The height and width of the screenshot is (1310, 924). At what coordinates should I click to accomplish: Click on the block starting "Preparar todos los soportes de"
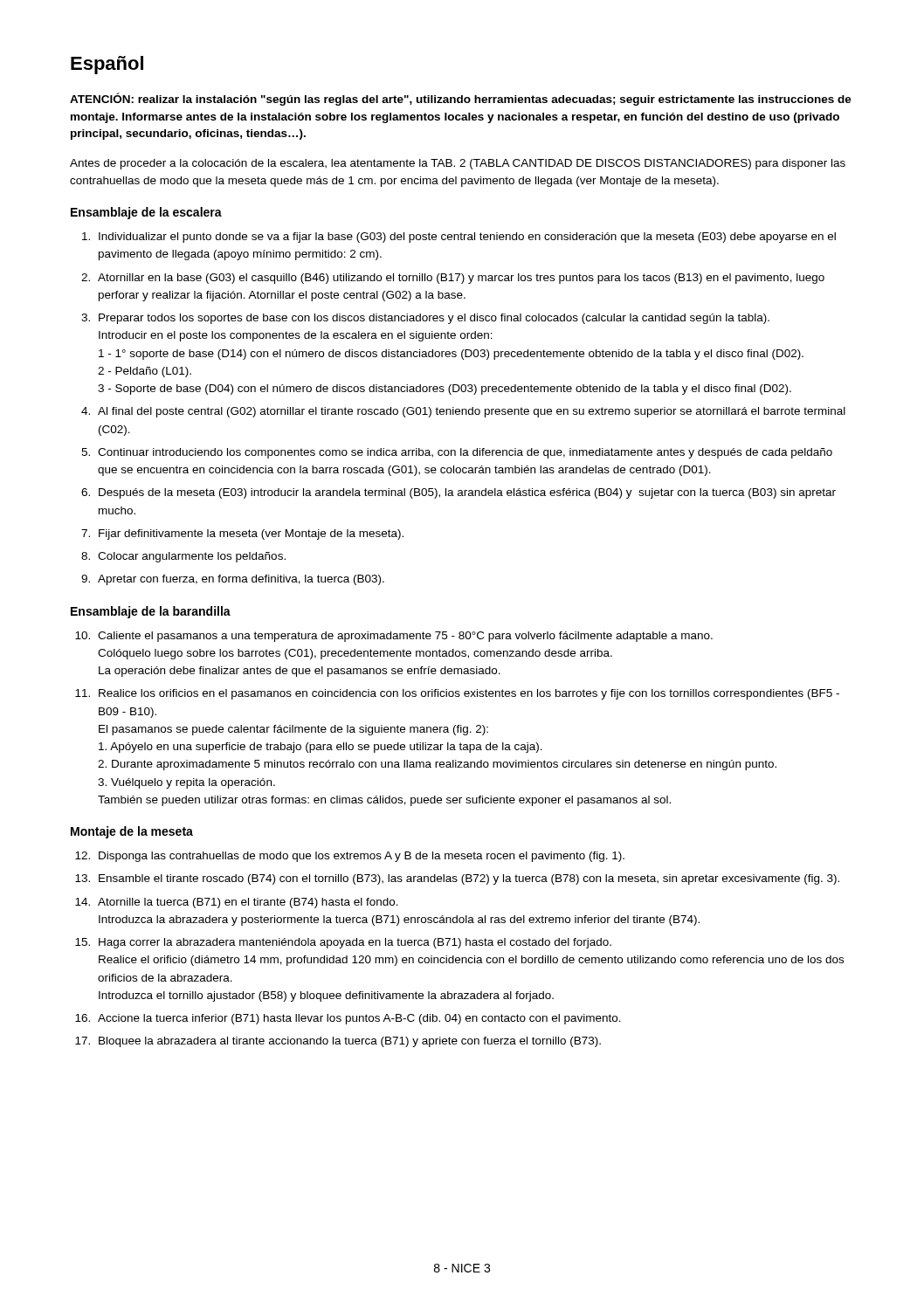(451, 353)
